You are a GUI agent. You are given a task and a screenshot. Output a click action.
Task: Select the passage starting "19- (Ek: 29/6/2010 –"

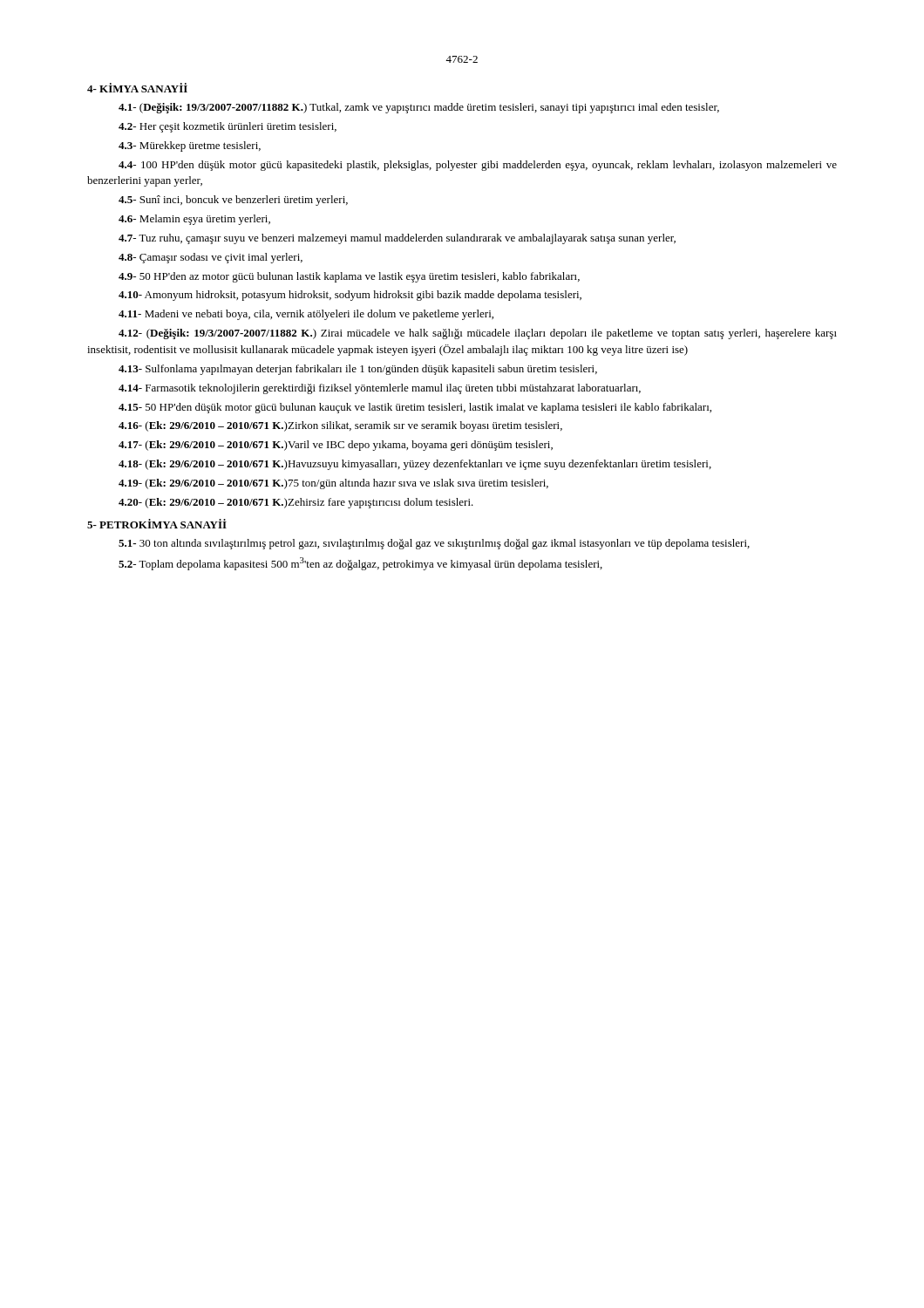[x=334, y=483]
